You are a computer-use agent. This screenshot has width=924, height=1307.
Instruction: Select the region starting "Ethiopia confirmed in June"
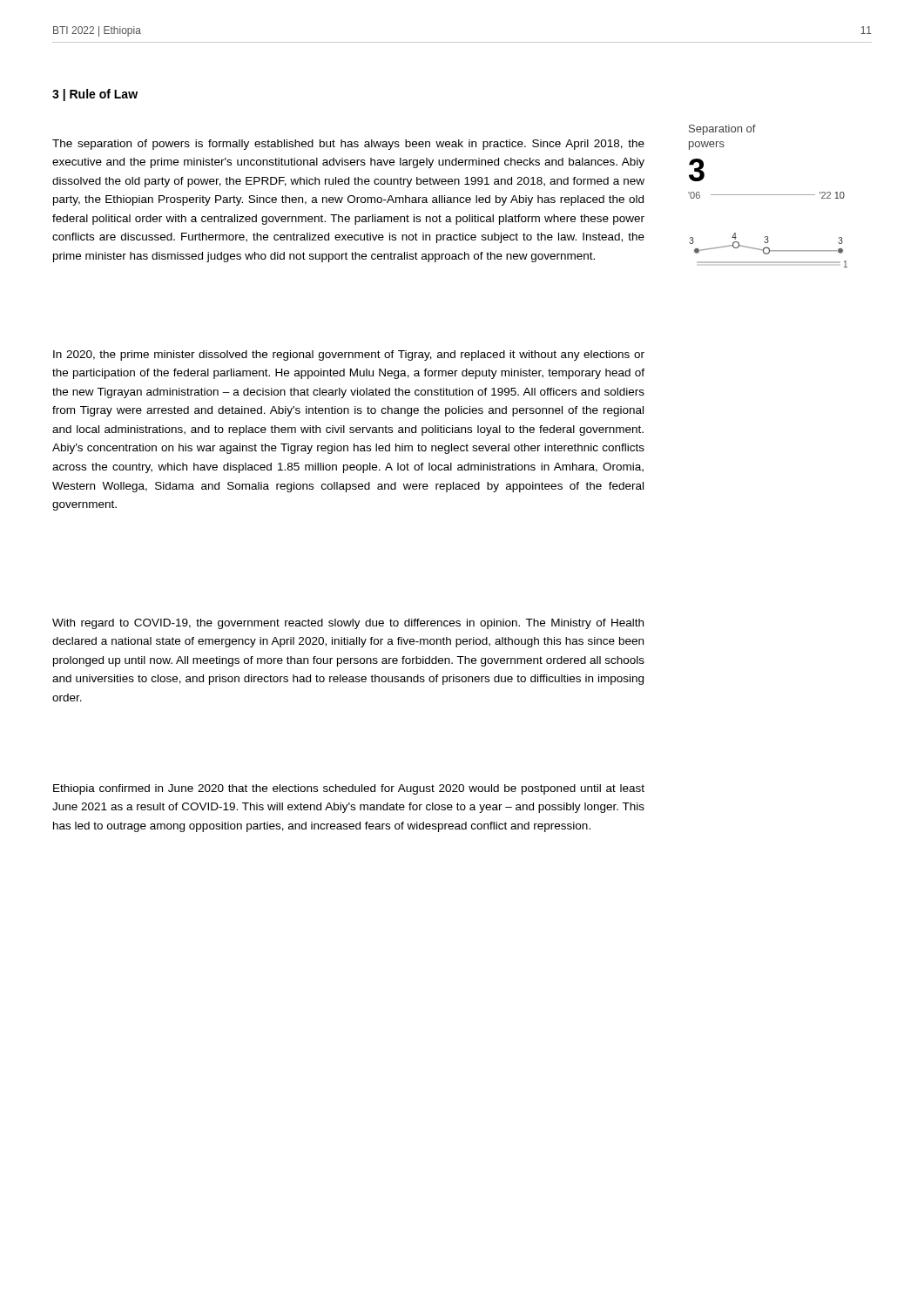click(x=348, y=807)
